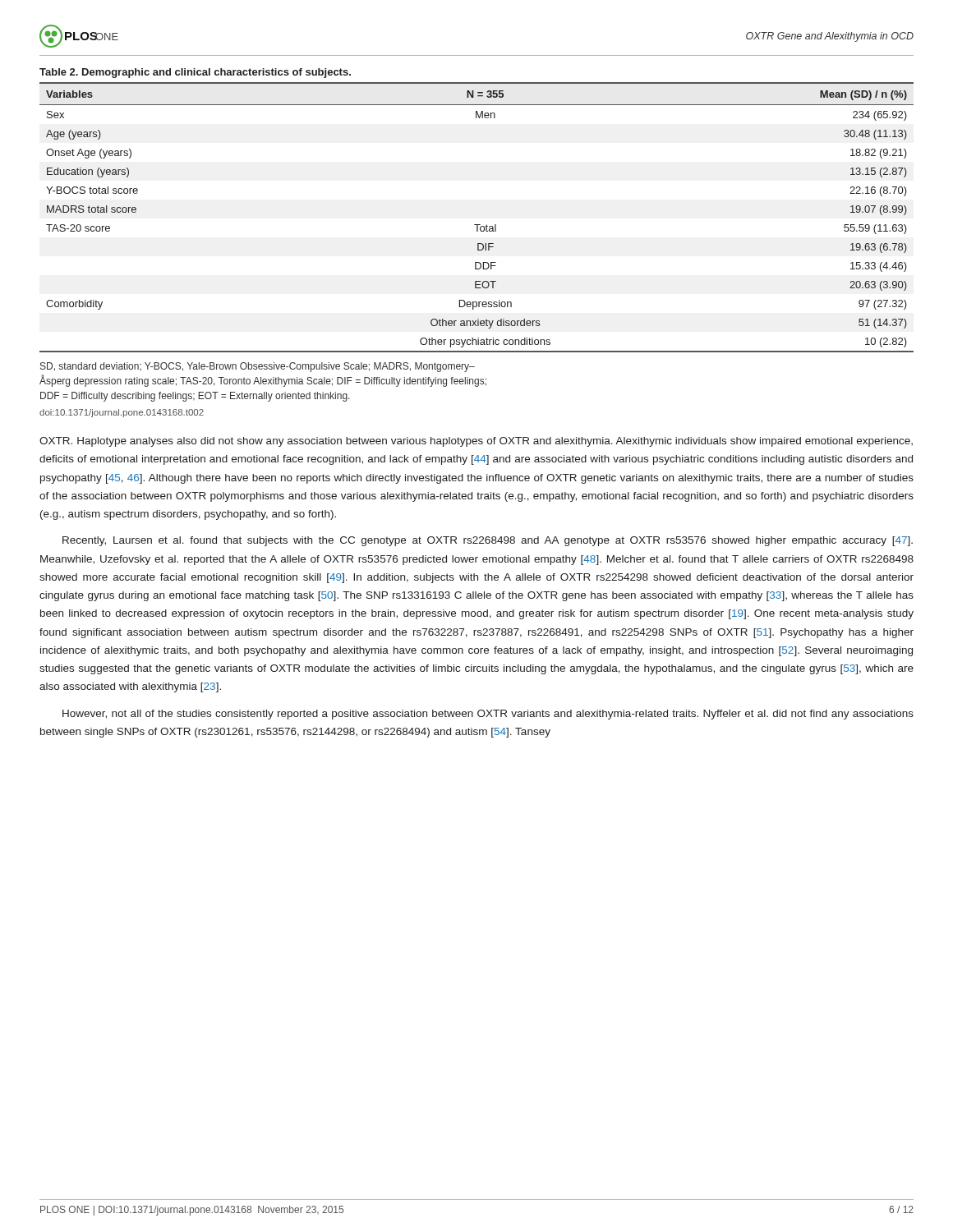
Task: Find the element starting "Table 2. Demographic and clinical characteristics of subjects."
Action: click(195, 72)
